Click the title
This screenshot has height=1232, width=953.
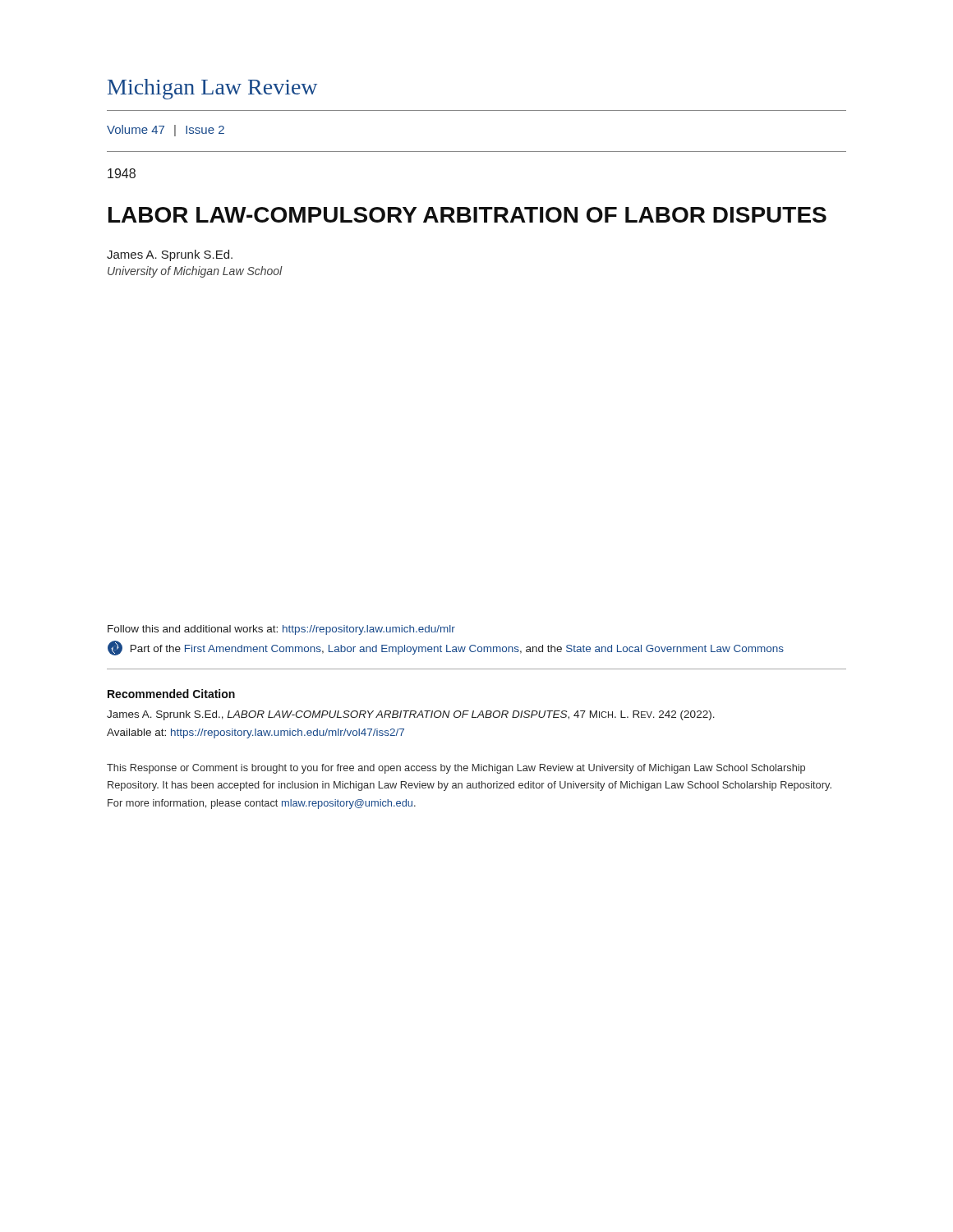tap(476, 87)
